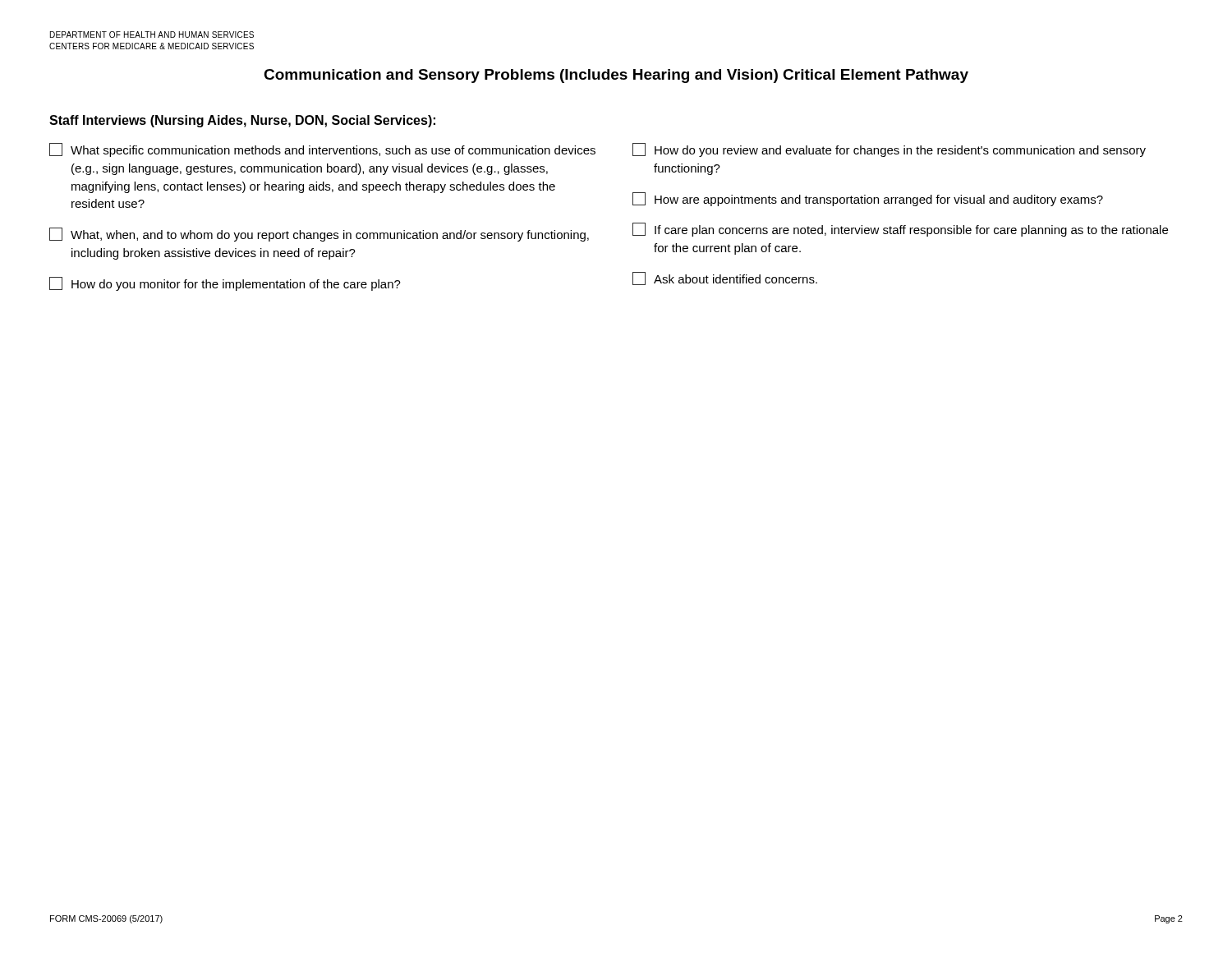Locate the text "Ask about identified concerns."
The height and width of the screenshot is (953, 1232).
point(725,279)
